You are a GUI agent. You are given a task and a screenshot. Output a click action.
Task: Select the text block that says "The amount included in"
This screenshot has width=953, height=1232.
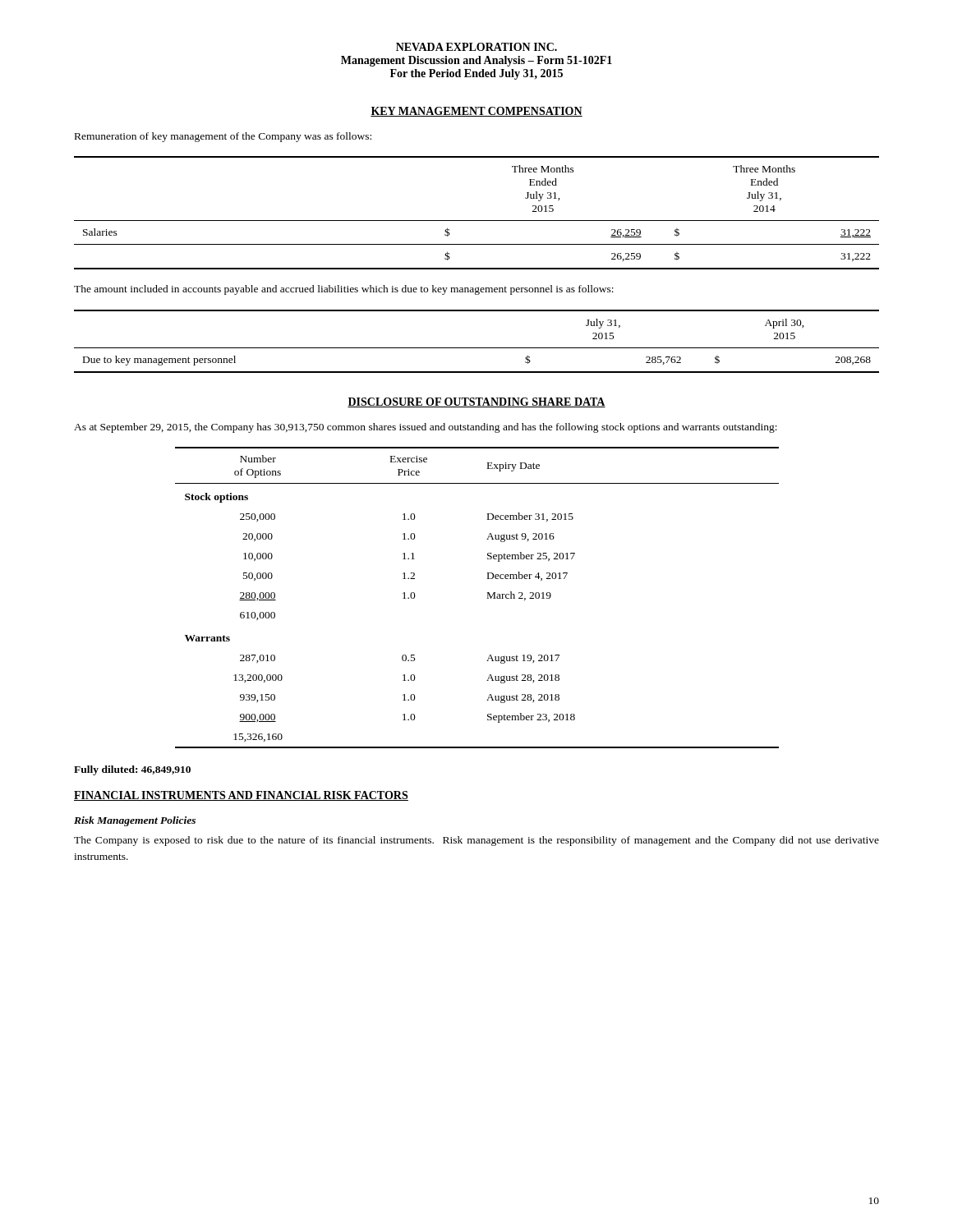[x=344, y=289]
